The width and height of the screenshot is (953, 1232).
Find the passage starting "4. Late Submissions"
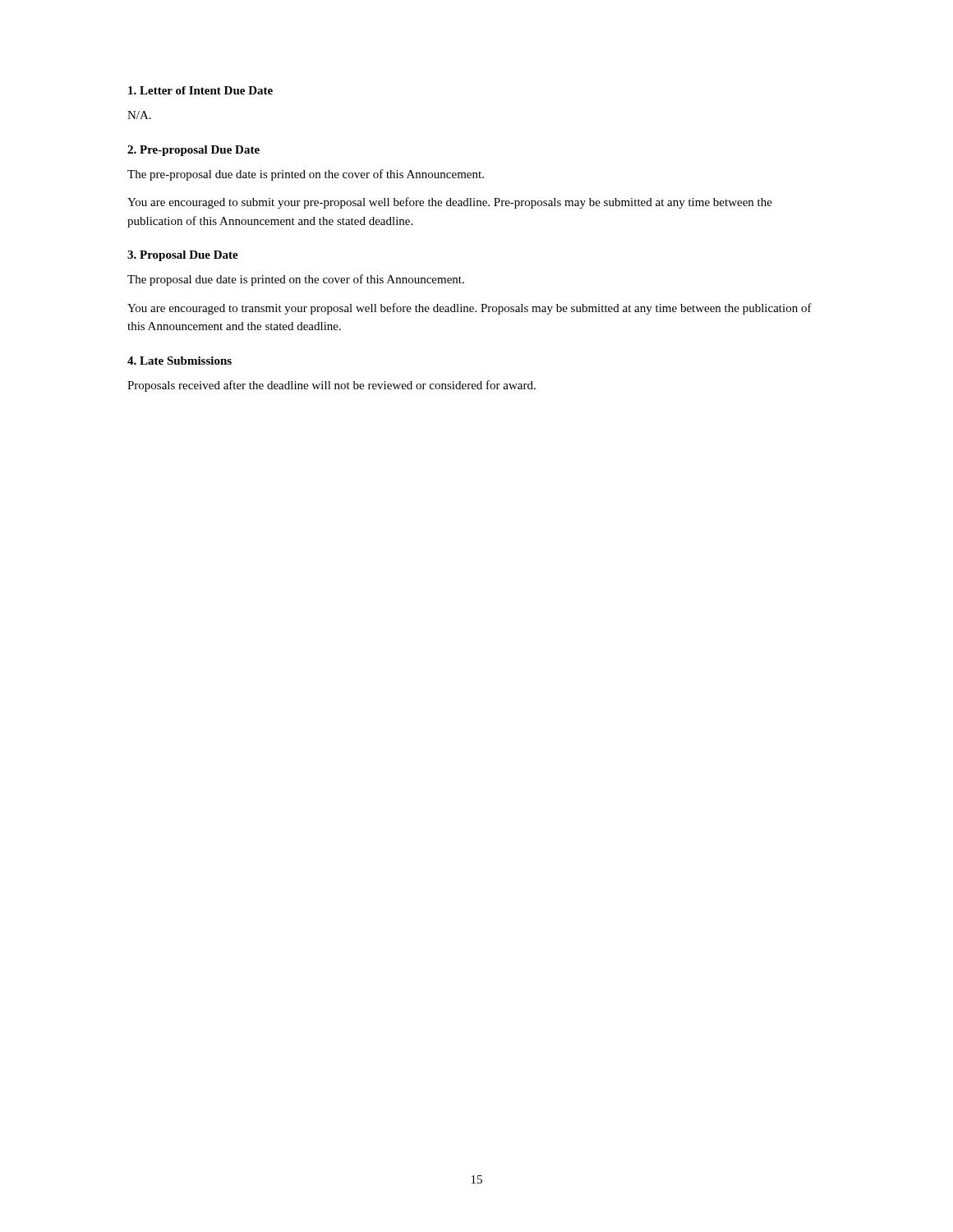[x=180, y=360]
